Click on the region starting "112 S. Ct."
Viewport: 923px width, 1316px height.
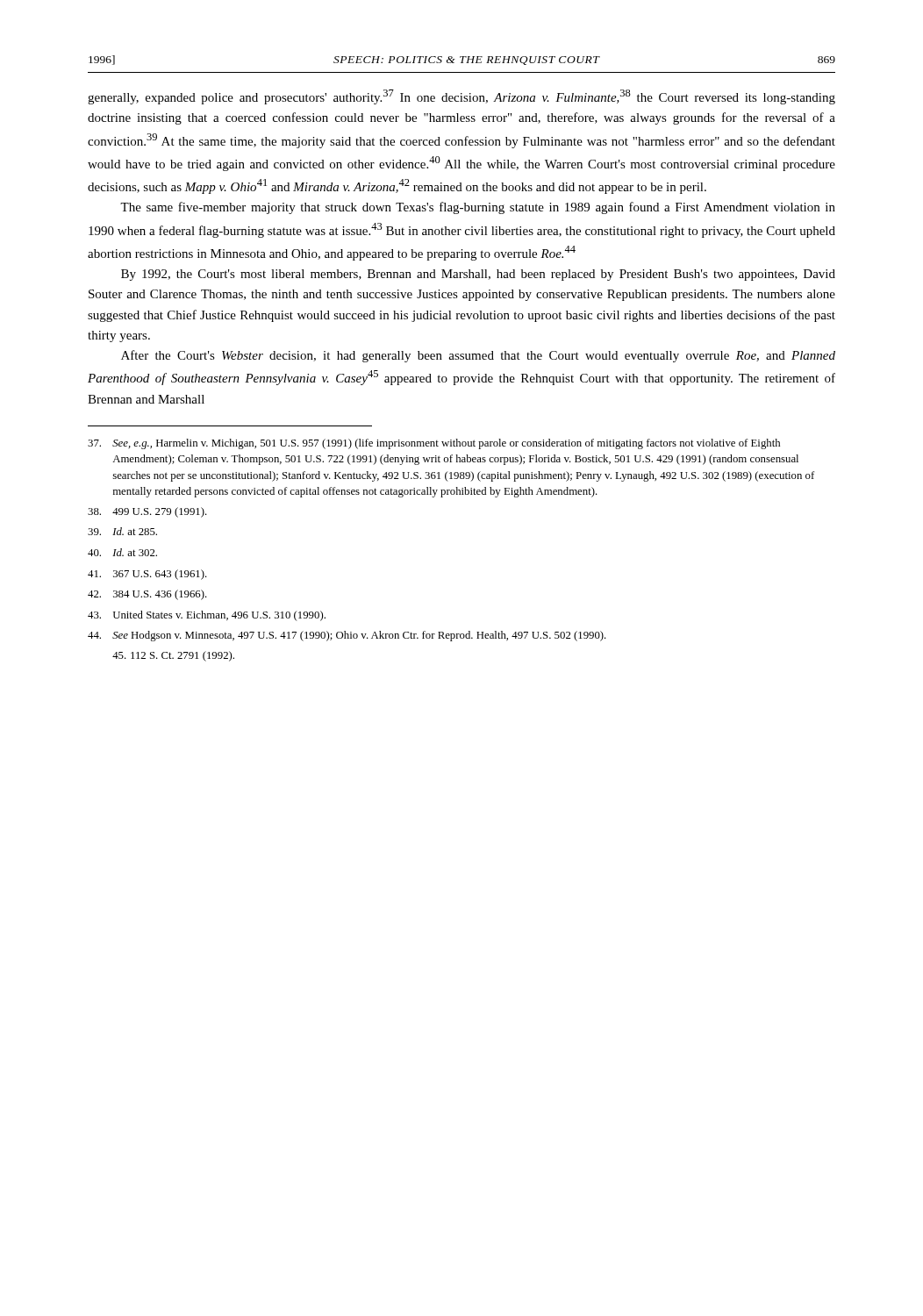coord(173,656)
